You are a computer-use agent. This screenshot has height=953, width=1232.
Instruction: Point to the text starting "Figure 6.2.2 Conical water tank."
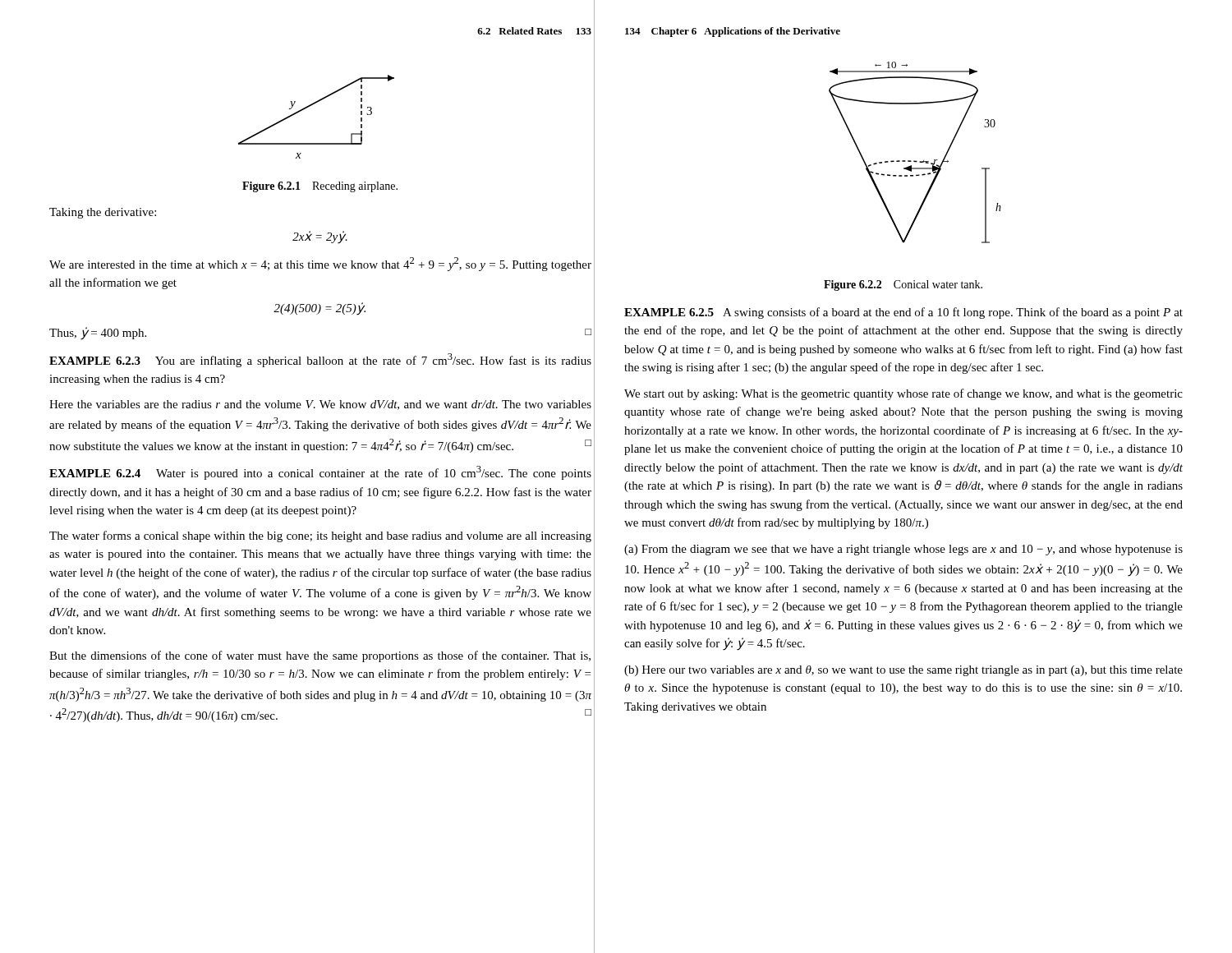click(x=903, y=284)
